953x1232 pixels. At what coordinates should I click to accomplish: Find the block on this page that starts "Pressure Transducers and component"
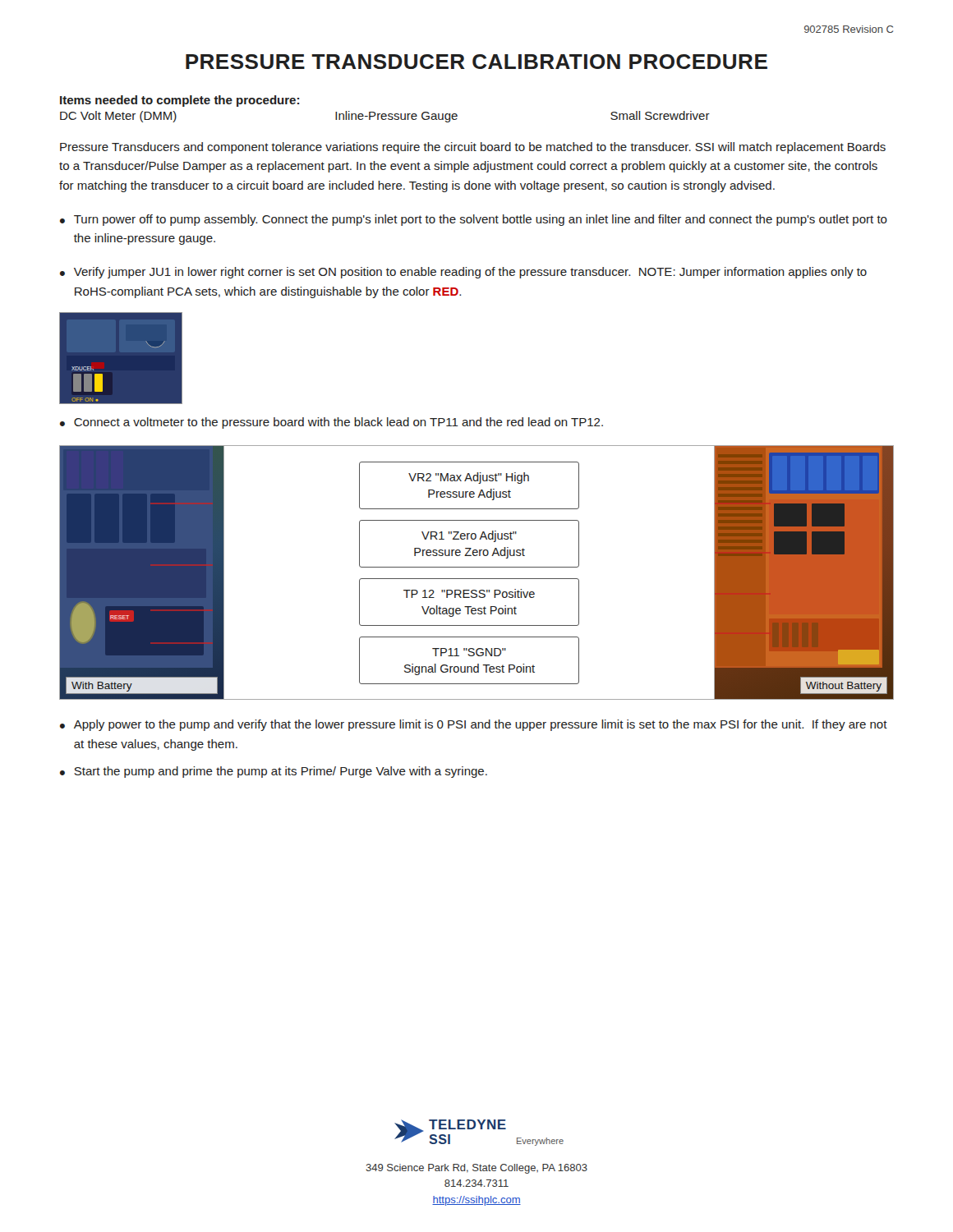coord(473,166)
